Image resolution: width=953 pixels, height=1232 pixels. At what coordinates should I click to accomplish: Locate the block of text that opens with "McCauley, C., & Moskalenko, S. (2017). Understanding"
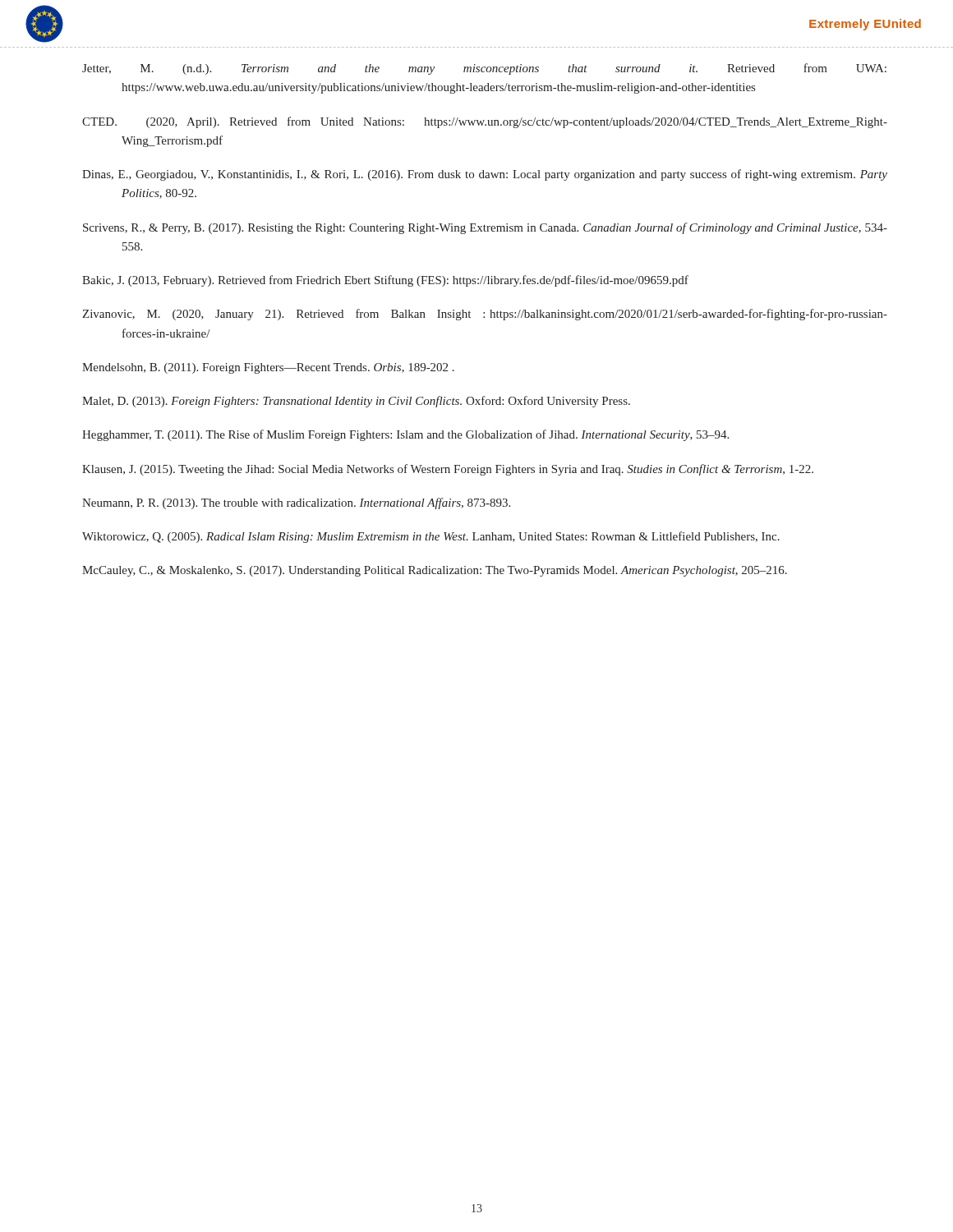click(x=435, y=570)
